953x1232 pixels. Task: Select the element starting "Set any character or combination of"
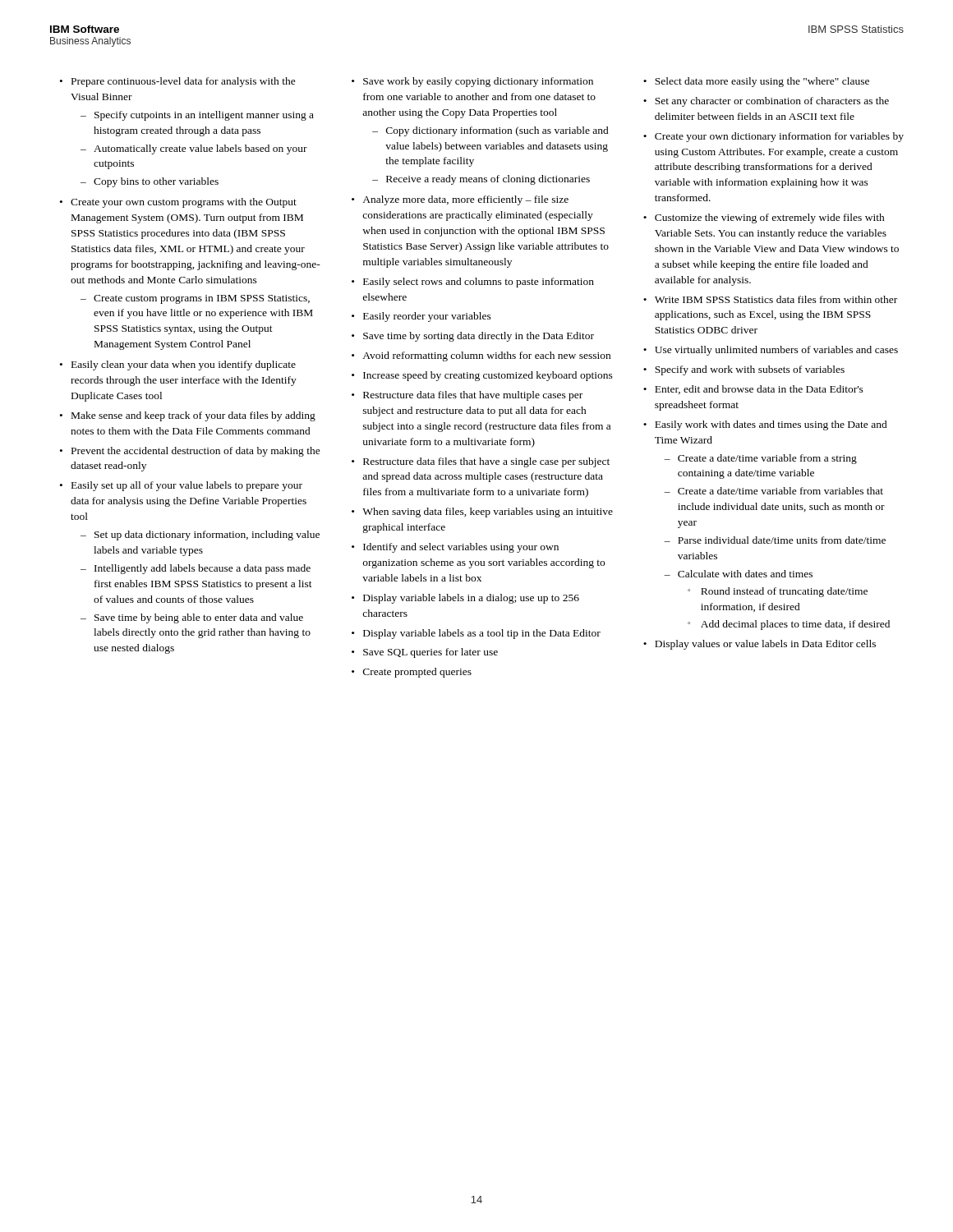[772, 108]
